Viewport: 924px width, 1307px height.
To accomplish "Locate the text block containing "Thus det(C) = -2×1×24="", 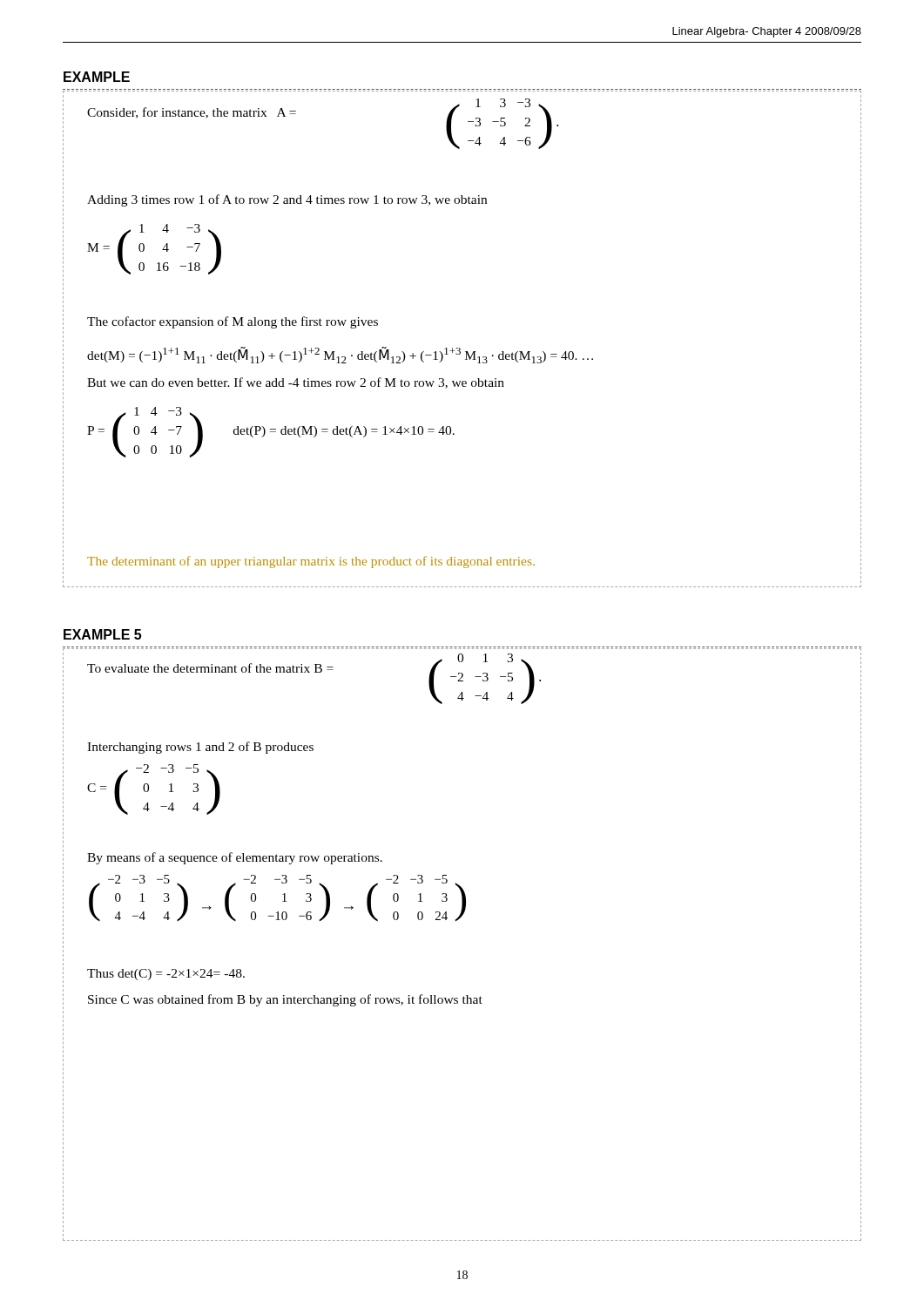I will (166, 973).
